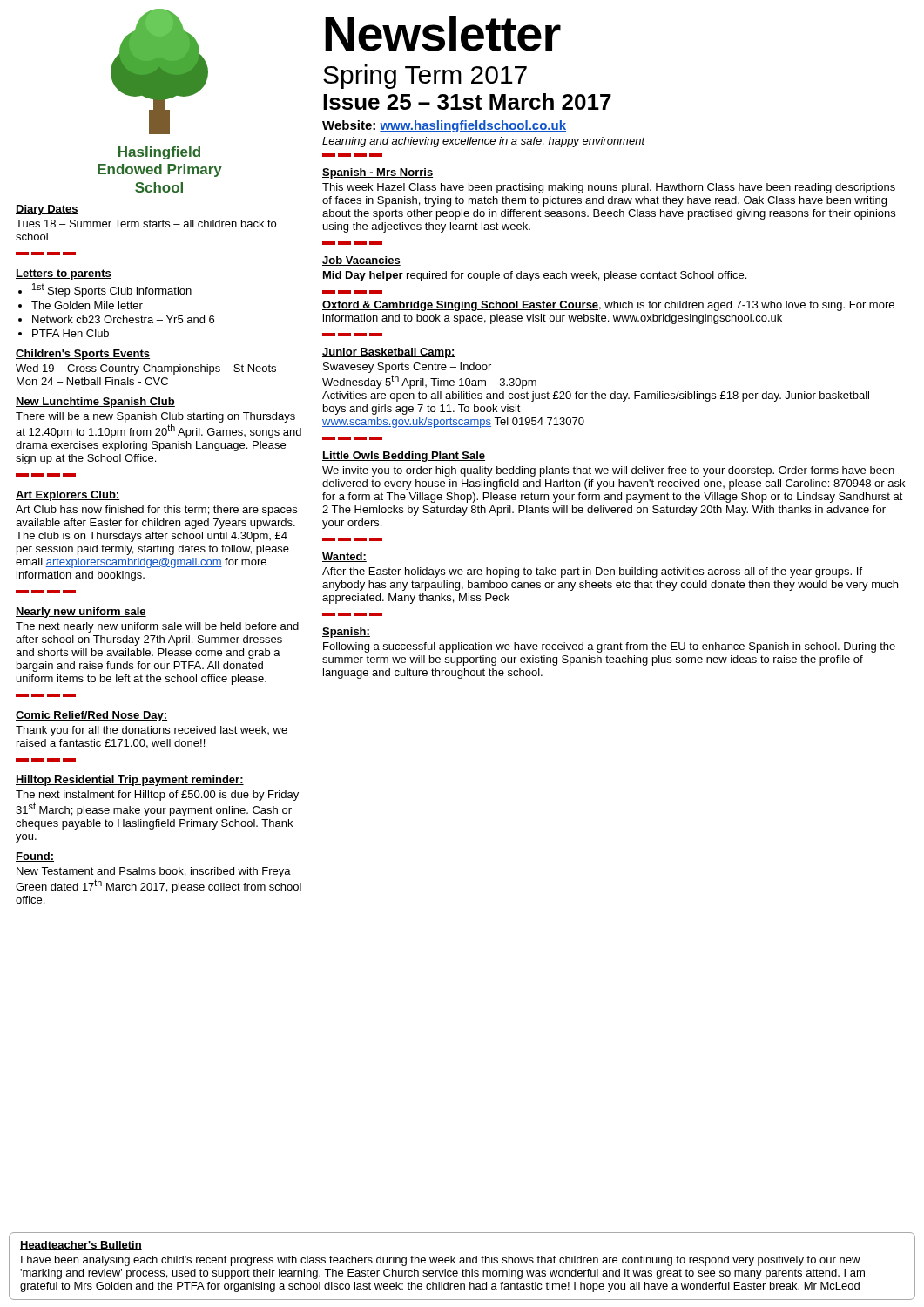
Task: Select the element starting "Nearly new uniform sale"
Action: (x=81, y=611)
